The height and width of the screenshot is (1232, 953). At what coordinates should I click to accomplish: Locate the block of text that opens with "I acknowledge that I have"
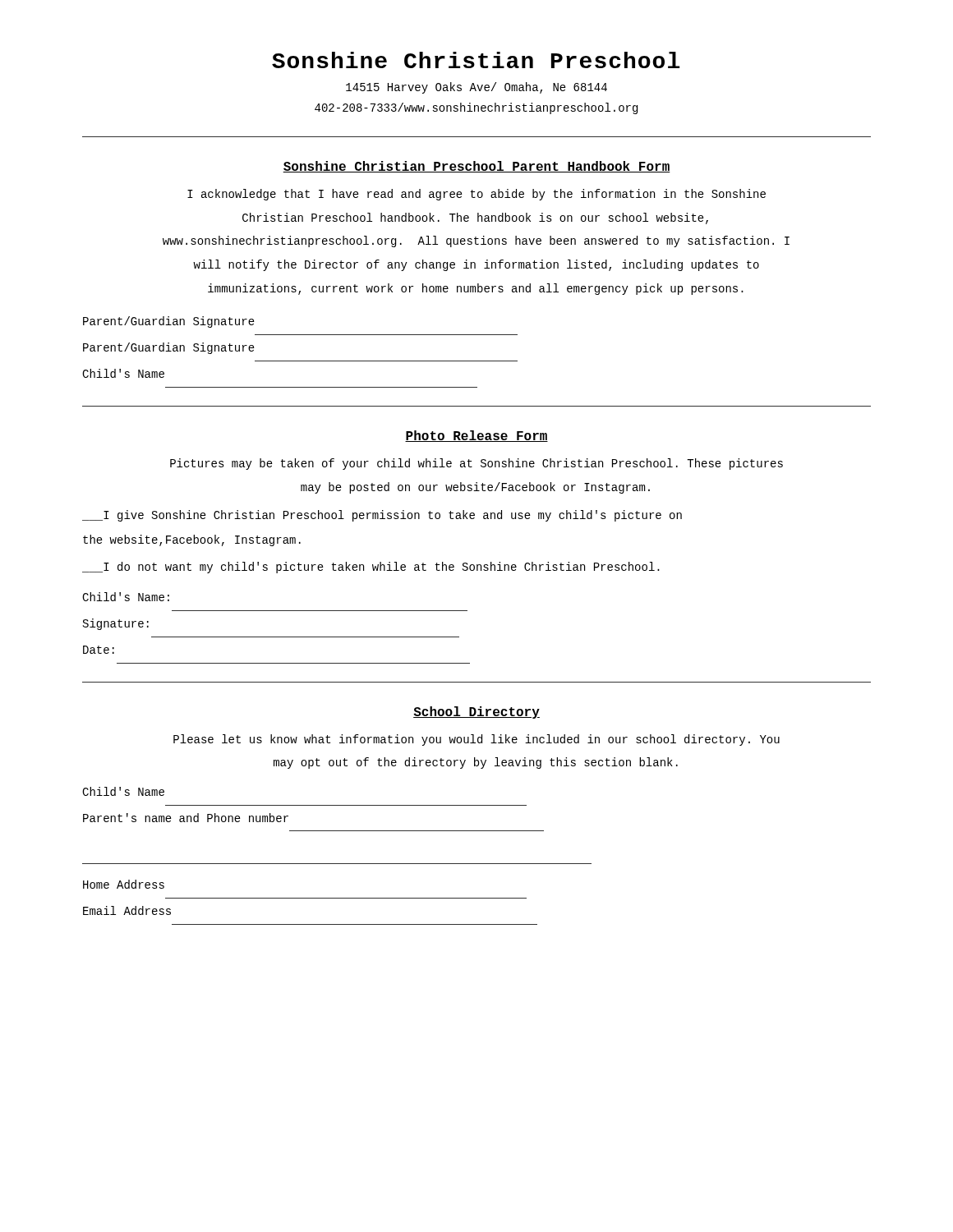tap(476, 242)
